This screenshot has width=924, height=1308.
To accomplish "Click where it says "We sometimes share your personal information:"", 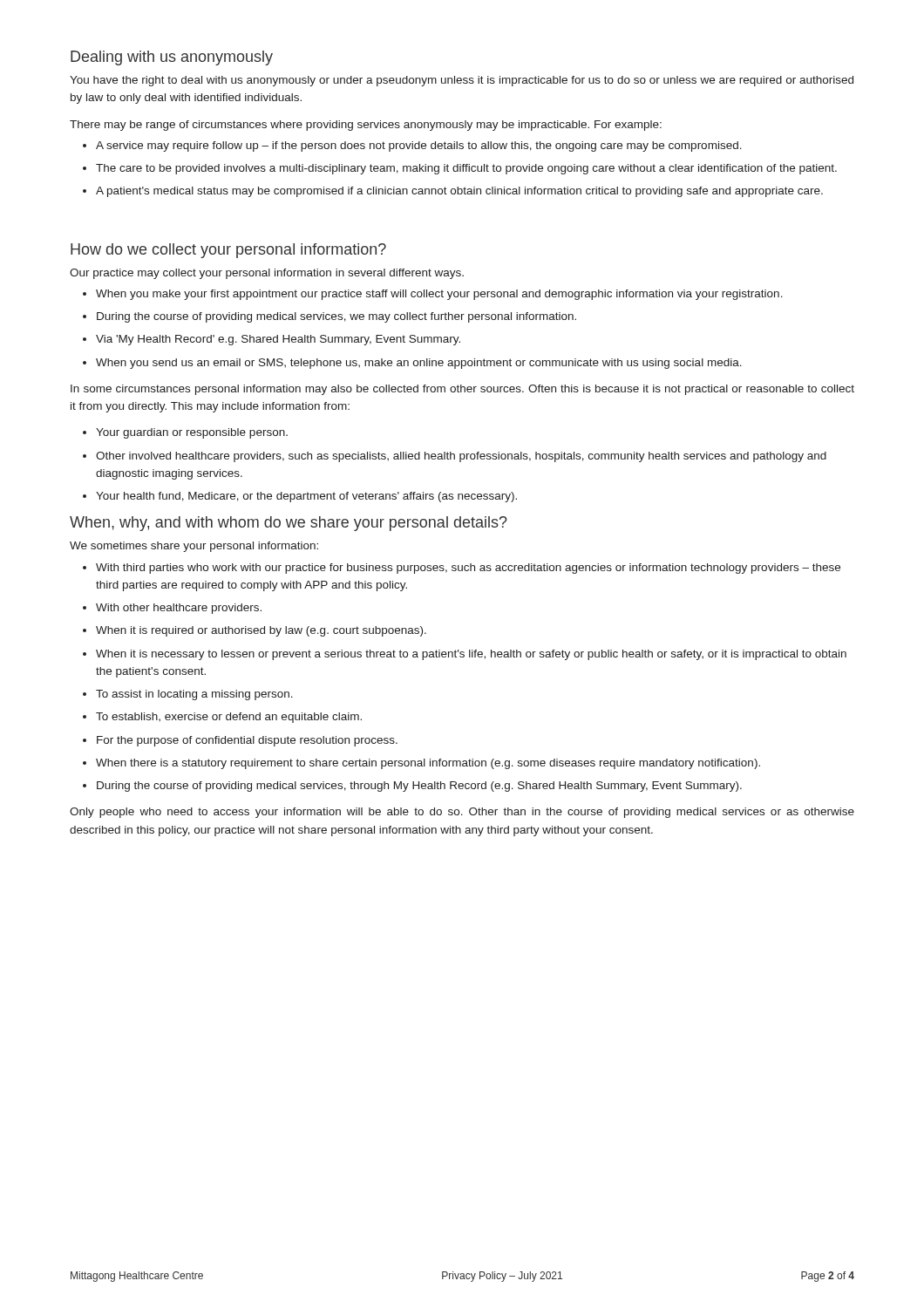I will click(194, 547).
